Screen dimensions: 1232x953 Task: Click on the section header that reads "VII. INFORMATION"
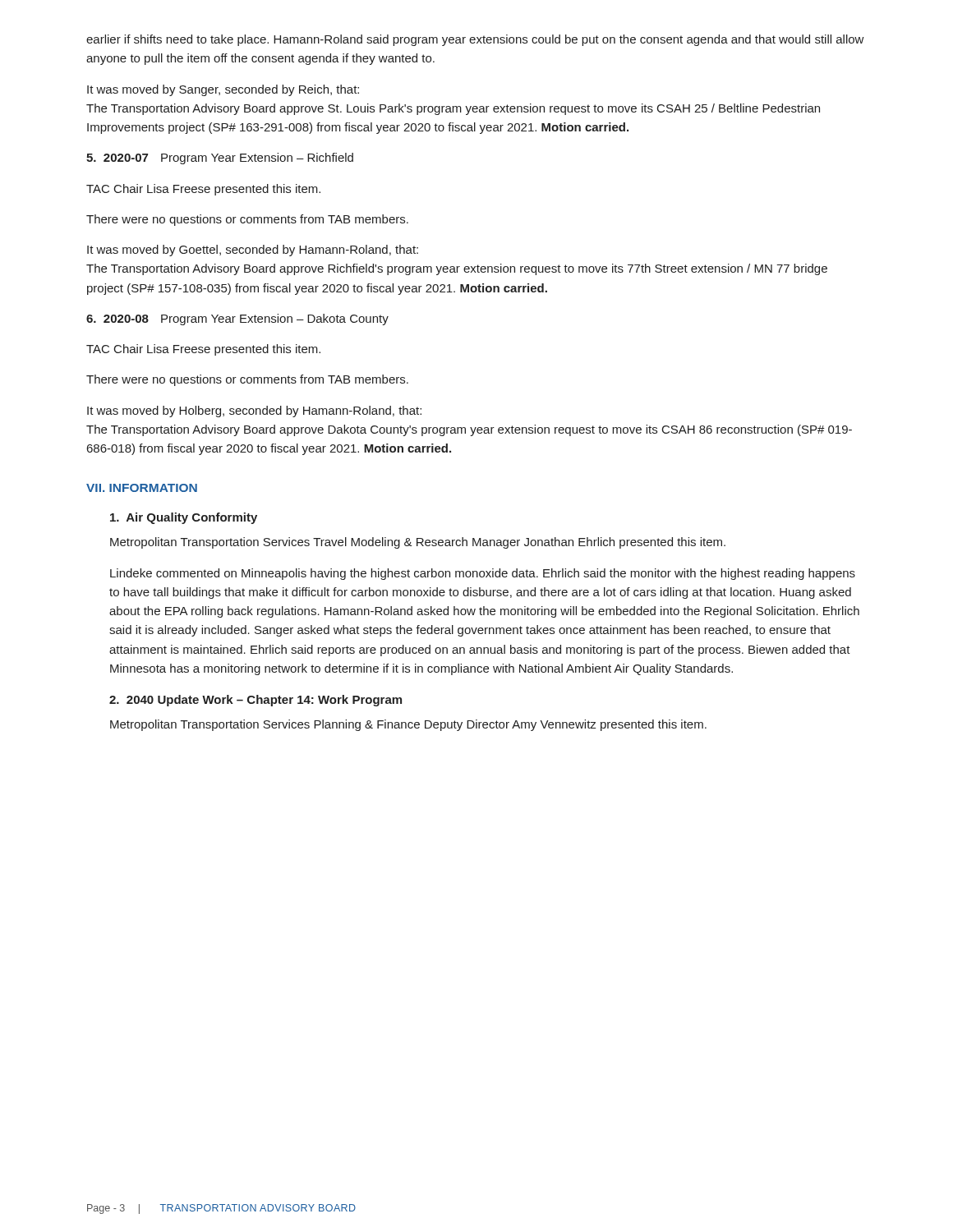pos(142,488)
